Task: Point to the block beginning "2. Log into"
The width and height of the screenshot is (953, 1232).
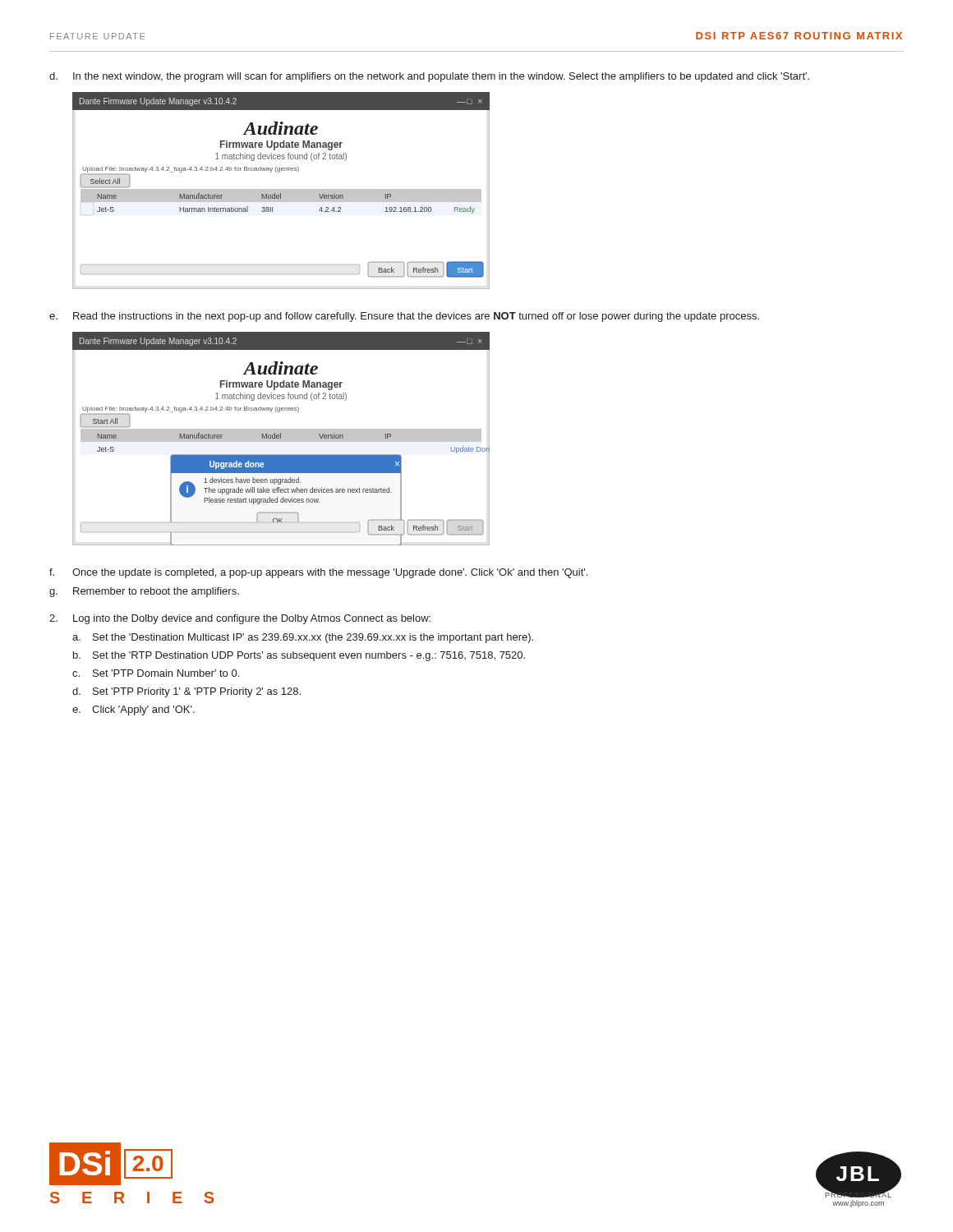Action: click(x=240, y=619)
